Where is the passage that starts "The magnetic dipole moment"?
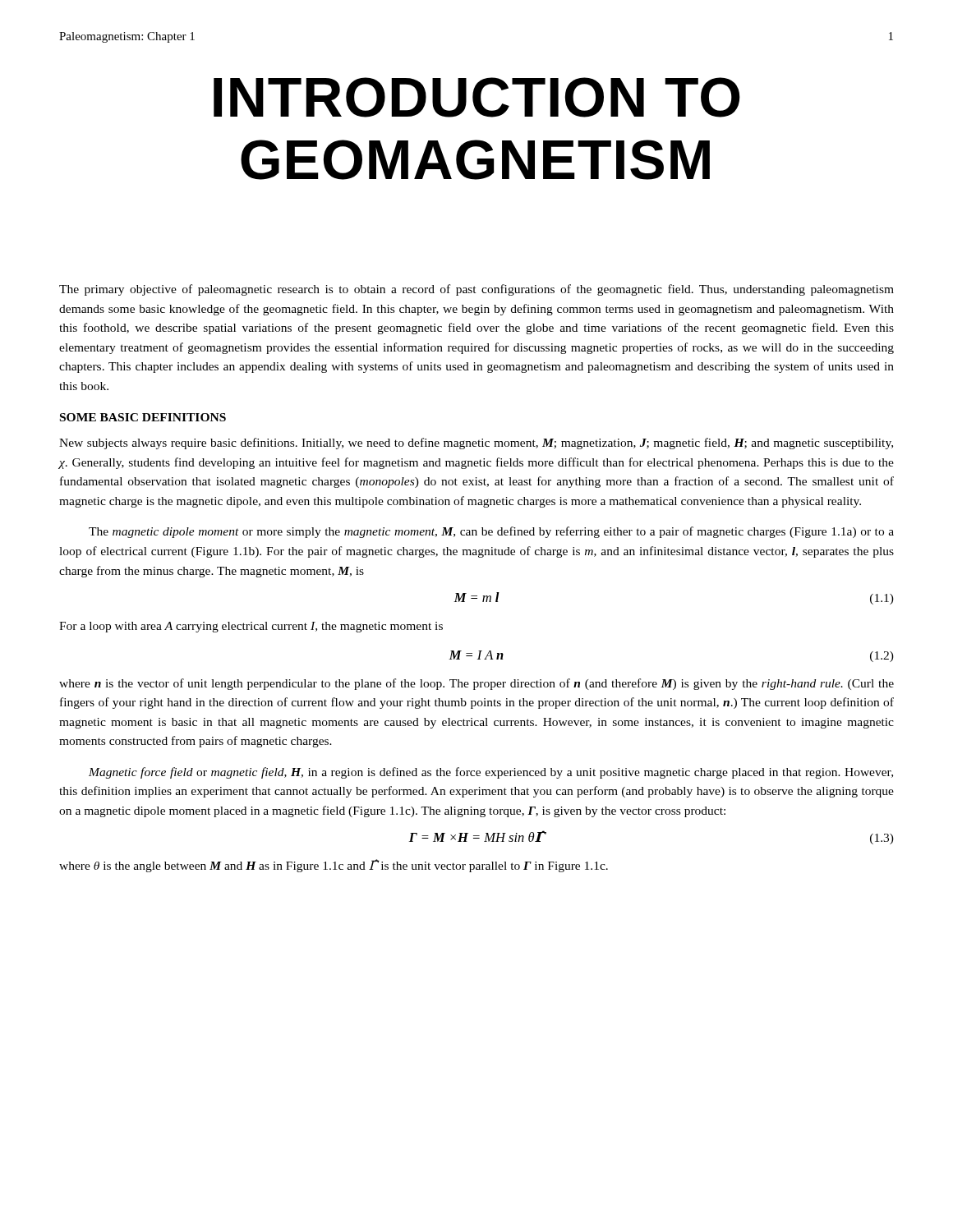Viewport: 953px width, 1232px height. [476, 551]
